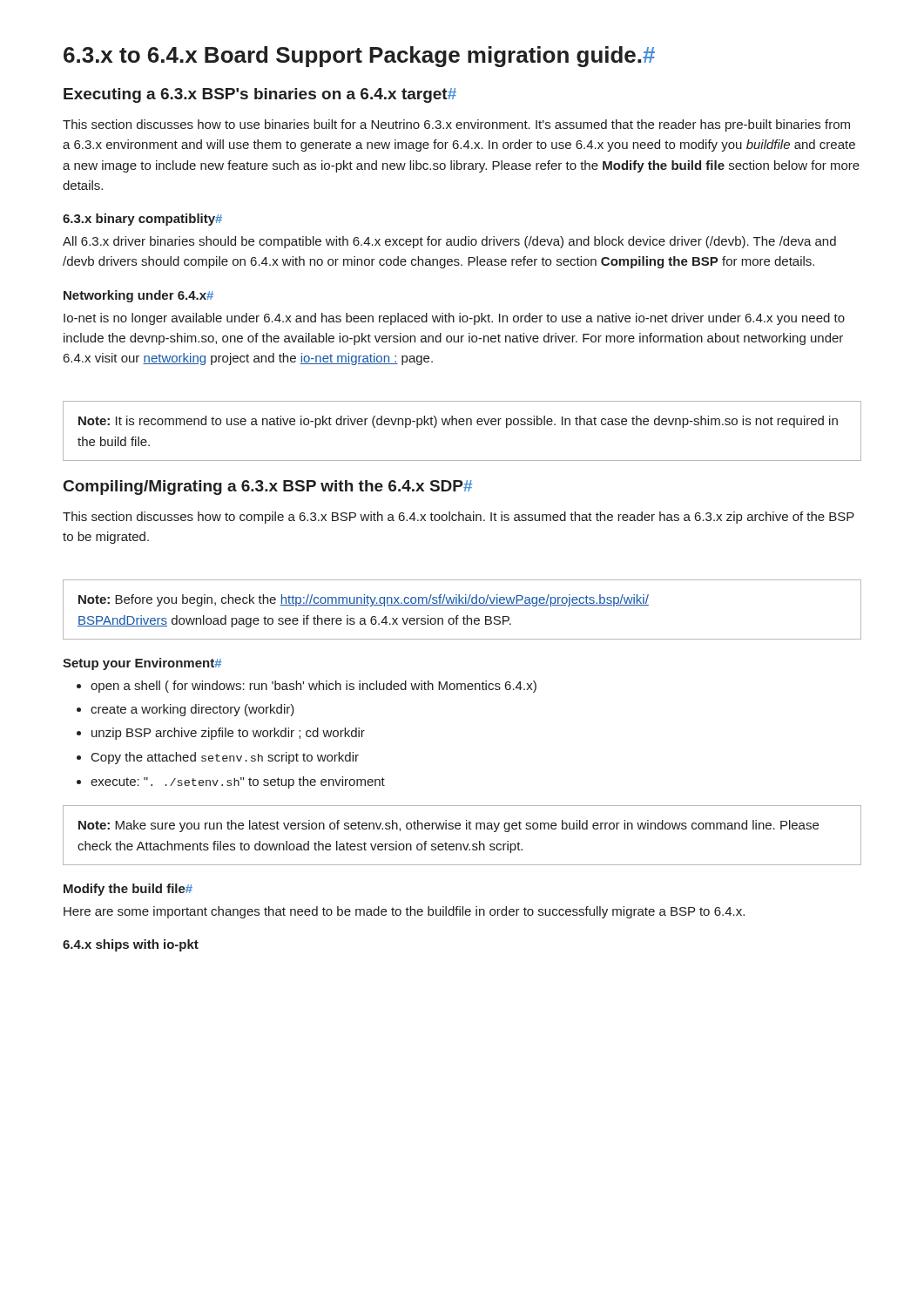Screen dimensions: 1307x924
Task: Locate the block of text that opens with "open a shell"
Action: point(307,687)
